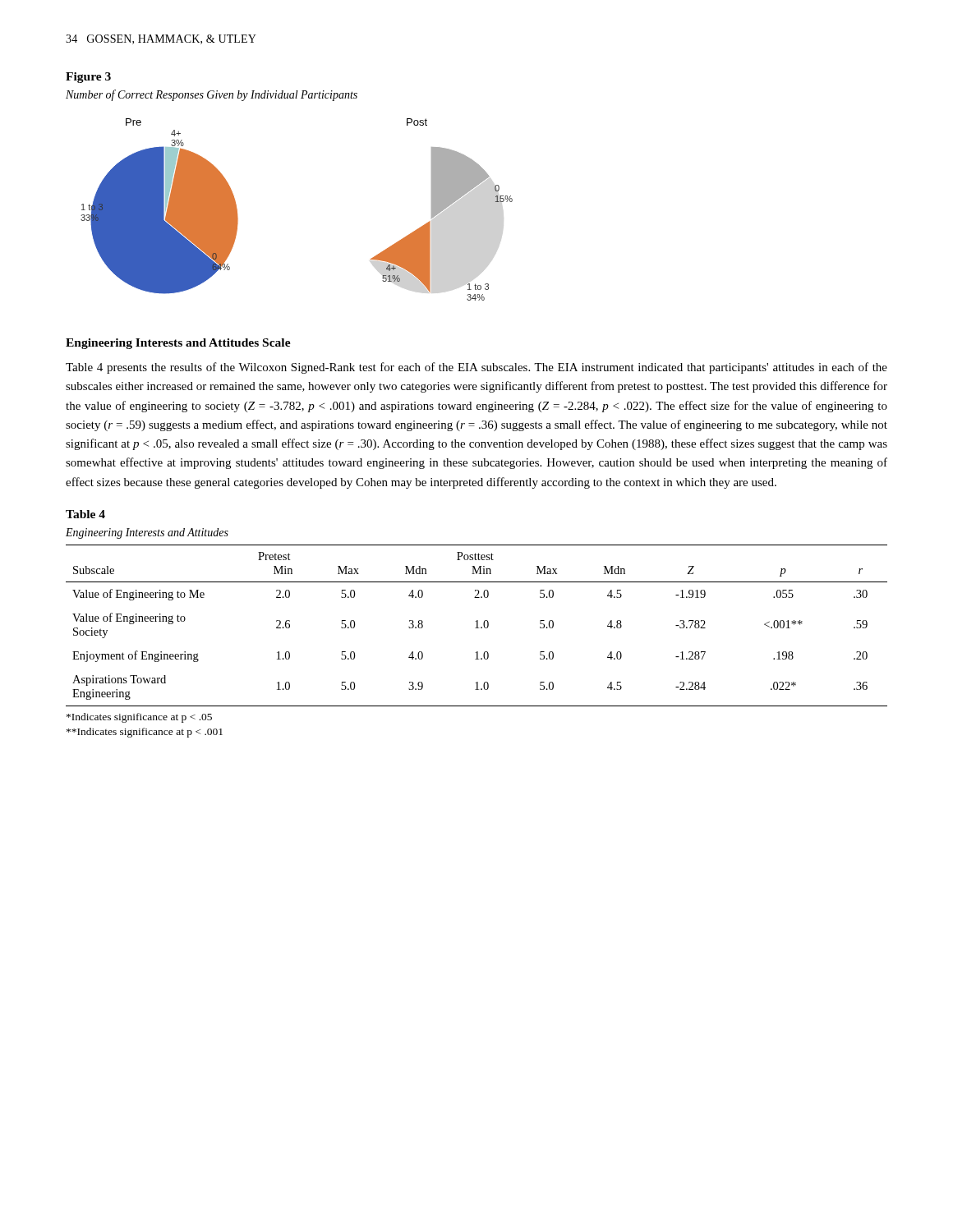Locate the caption that opens with "Engineering Interests and"
The height and width of the screenshot is (1232, 953).
(147, 532)
